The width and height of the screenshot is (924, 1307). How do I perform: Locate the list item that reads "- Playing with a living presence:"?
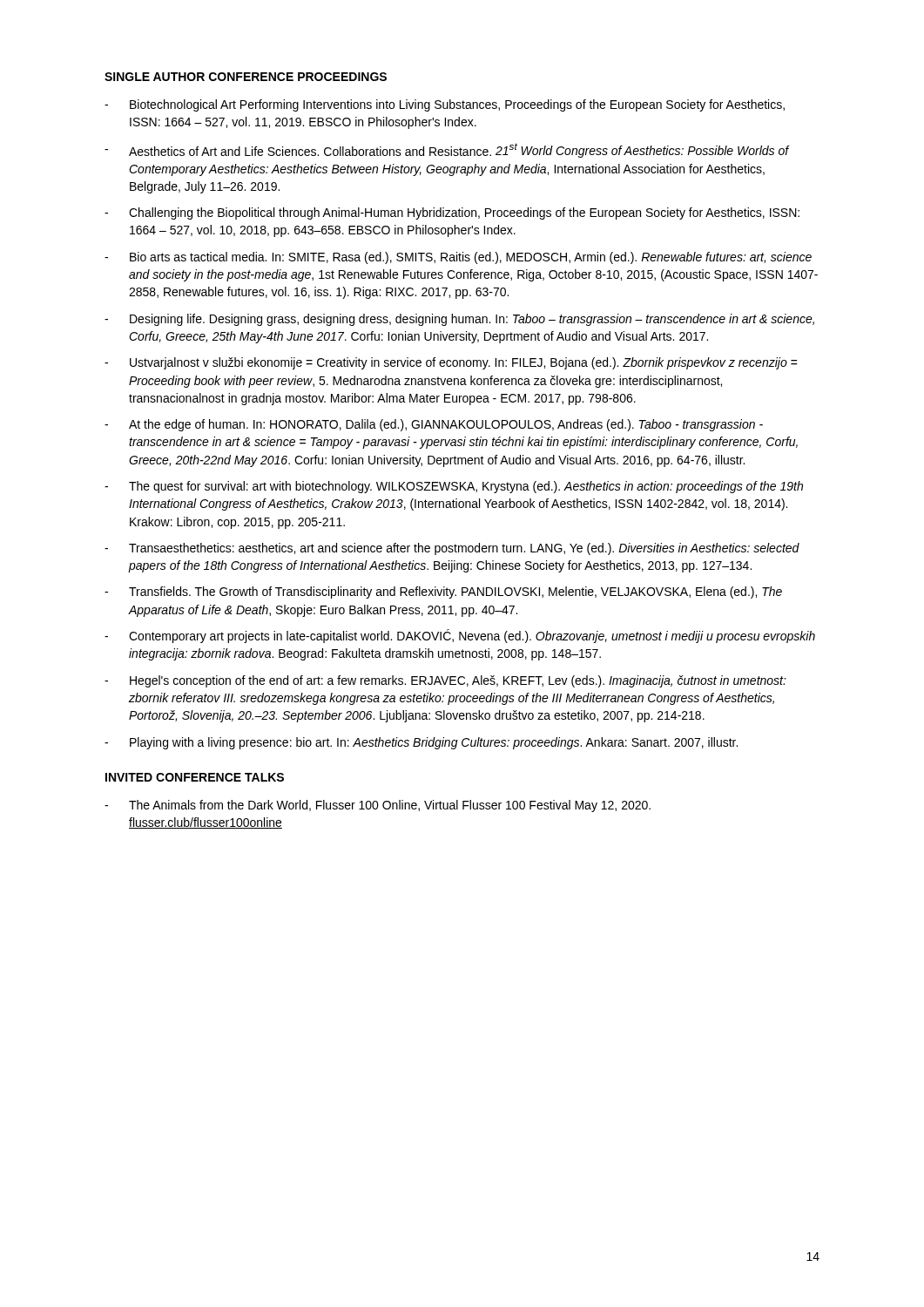(462, 742)
